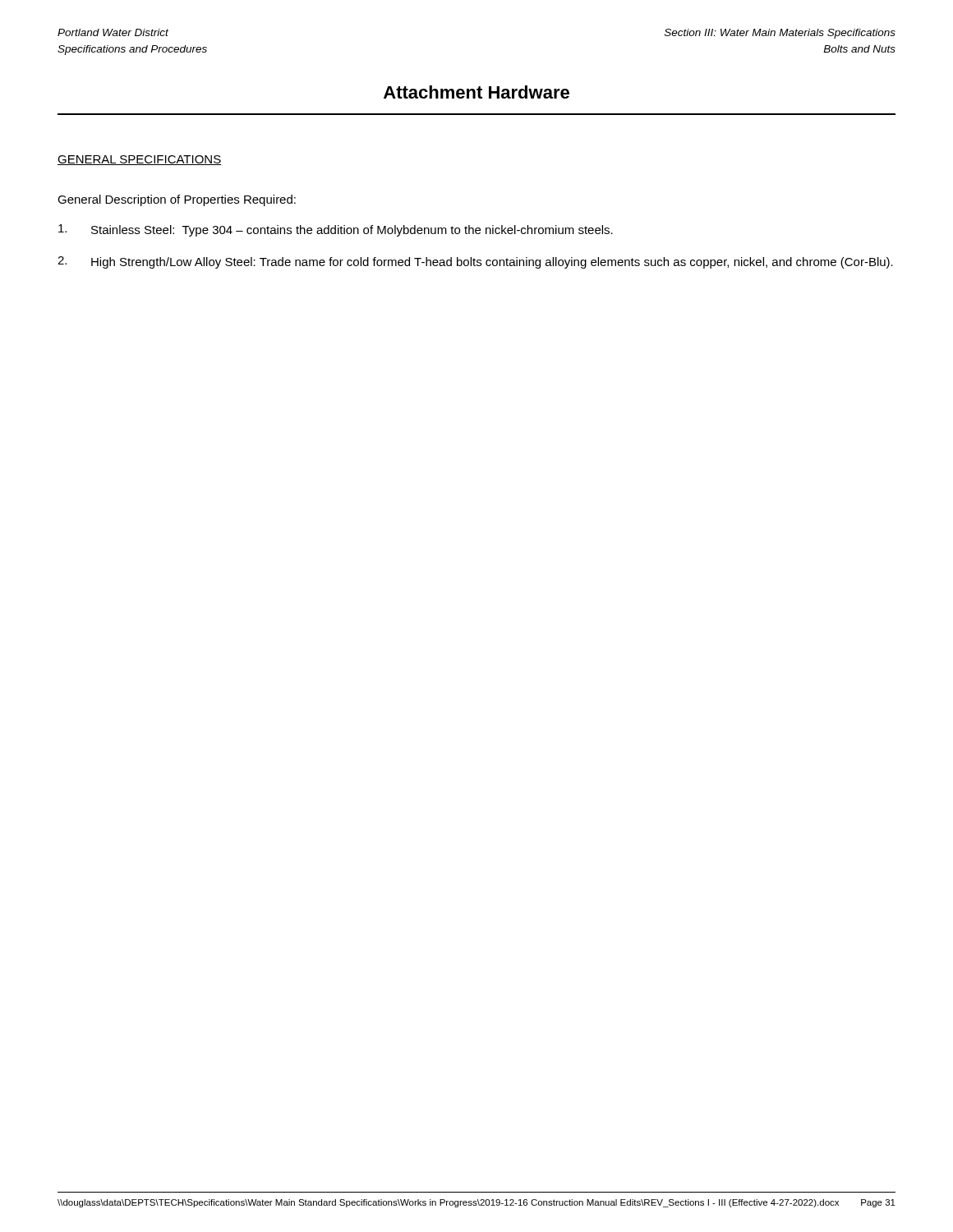Locate the text starting "GENERAL SPECIFICATIONS"

(x=139, y=159)
